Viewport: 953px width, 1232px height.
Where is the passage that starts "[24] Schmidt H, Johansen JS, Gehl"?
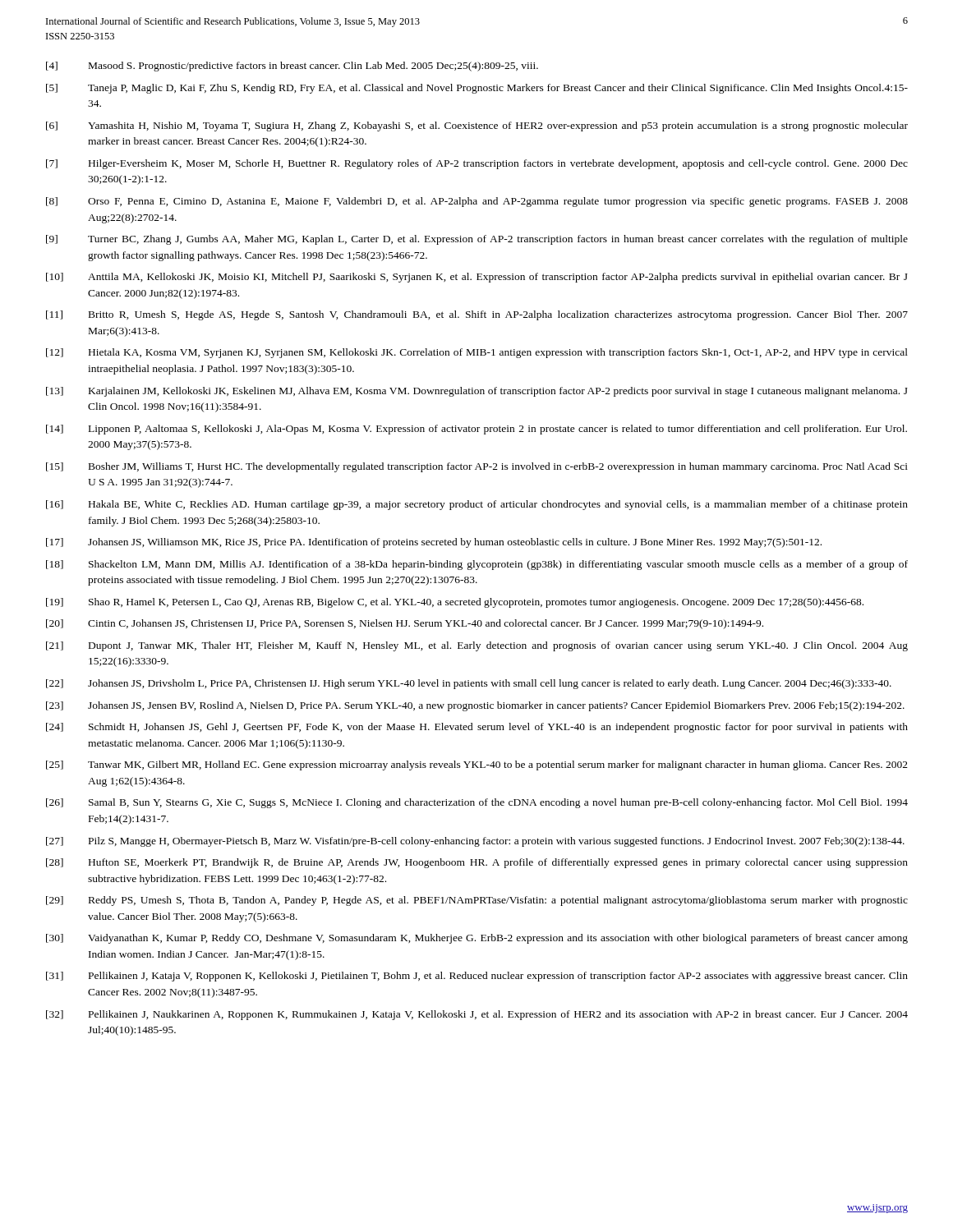click(x=476, y=735)
